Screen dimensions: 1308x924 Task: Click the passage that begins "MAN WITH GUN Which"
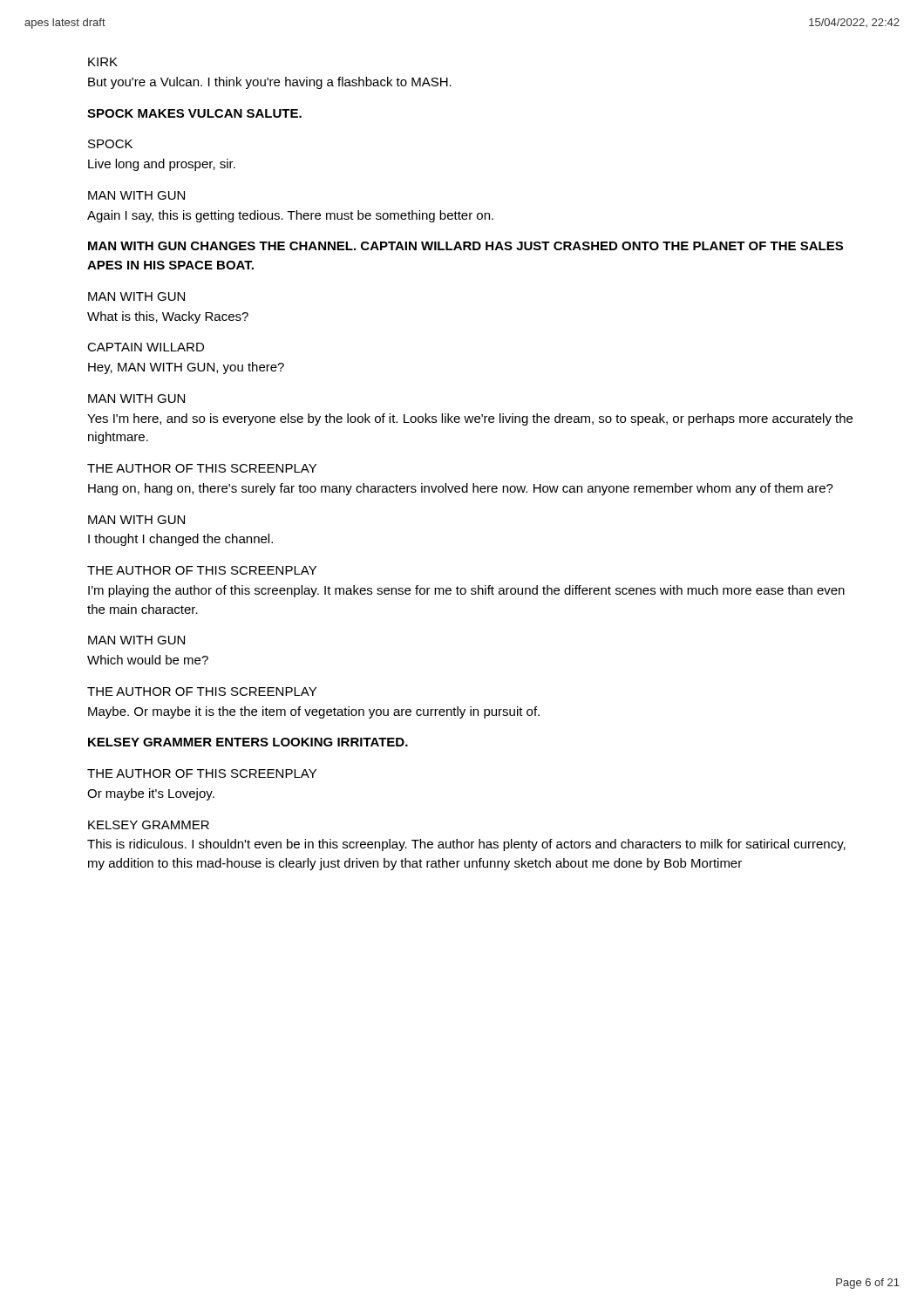click(136, 640)
